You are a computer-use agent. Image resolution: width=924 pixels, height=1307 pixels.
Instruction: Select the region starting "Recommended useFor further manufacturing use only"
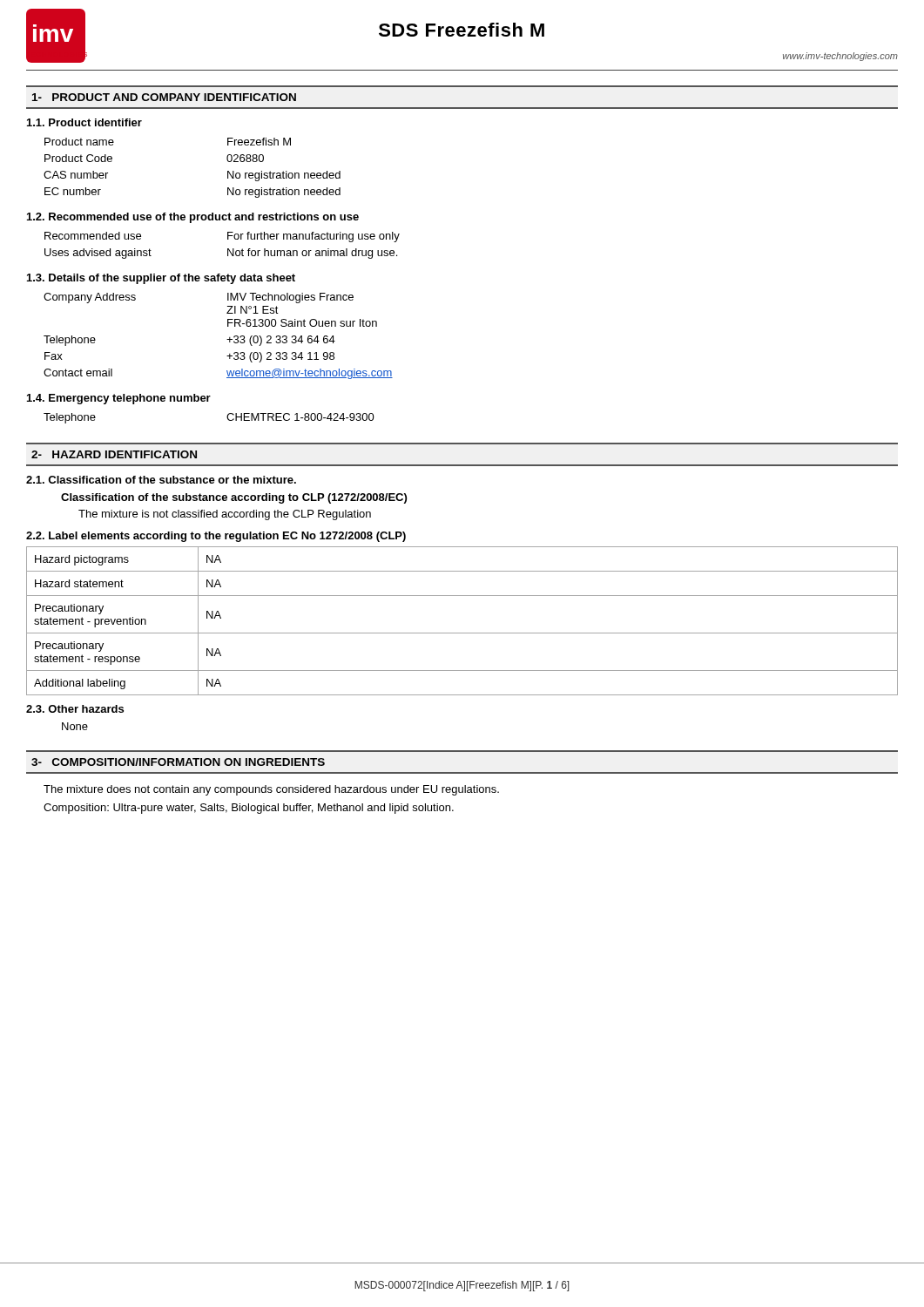click(x=221, y=244)
